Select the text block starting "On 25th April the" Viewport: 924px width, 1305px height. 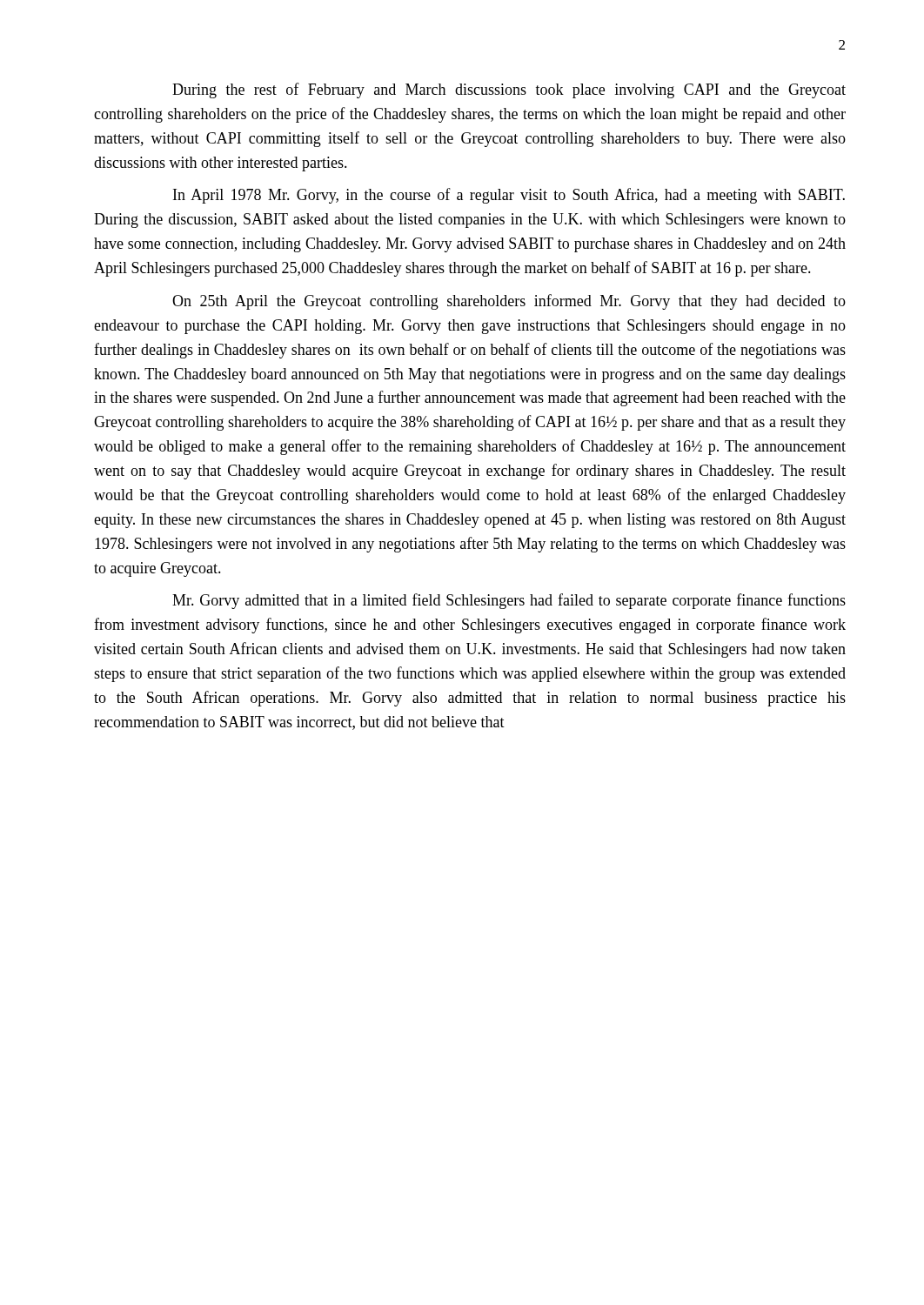470,435
